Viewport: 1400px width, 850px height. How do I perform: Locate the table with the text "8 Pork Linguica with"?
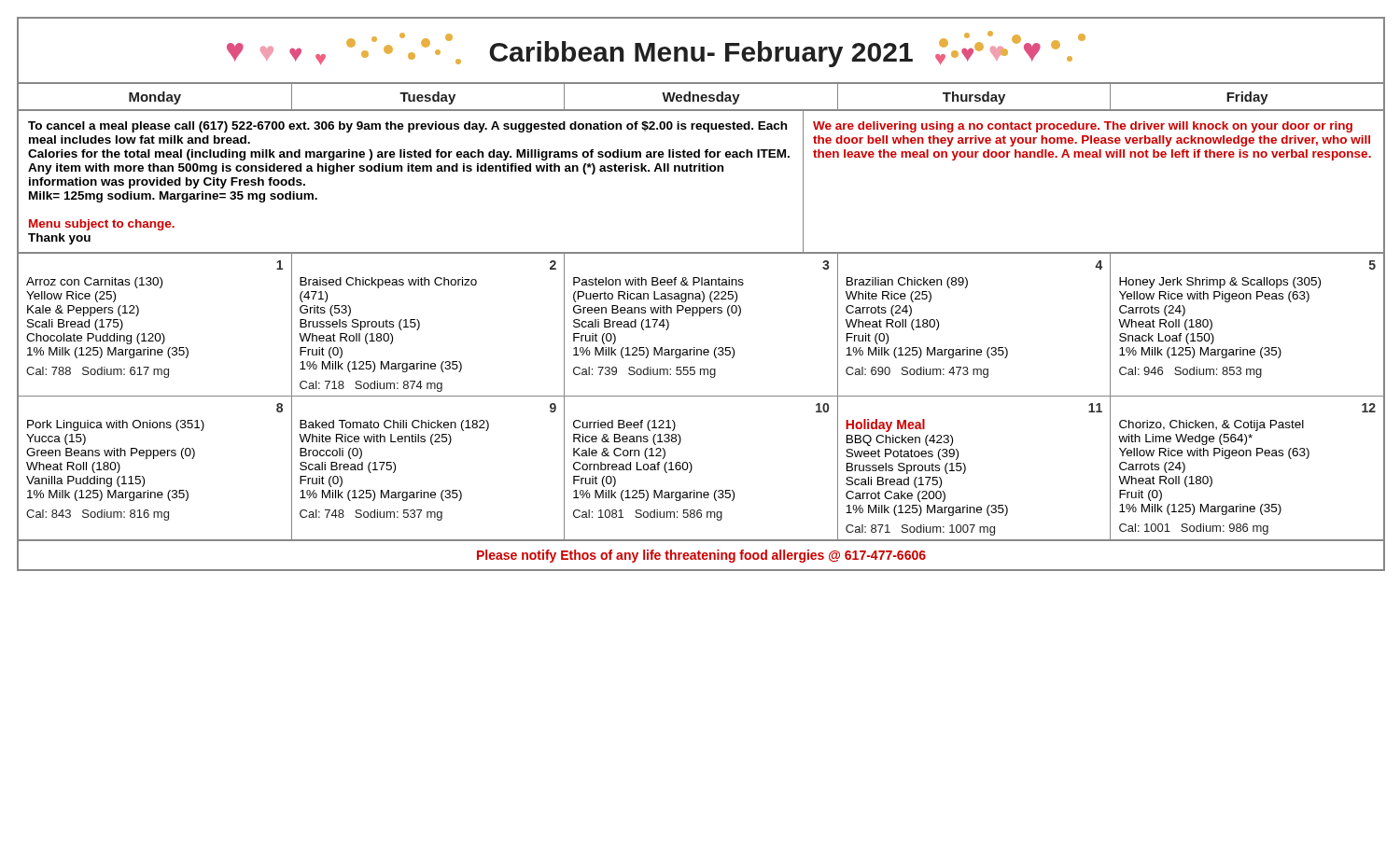pyautogui.click(x=155, y=468)
